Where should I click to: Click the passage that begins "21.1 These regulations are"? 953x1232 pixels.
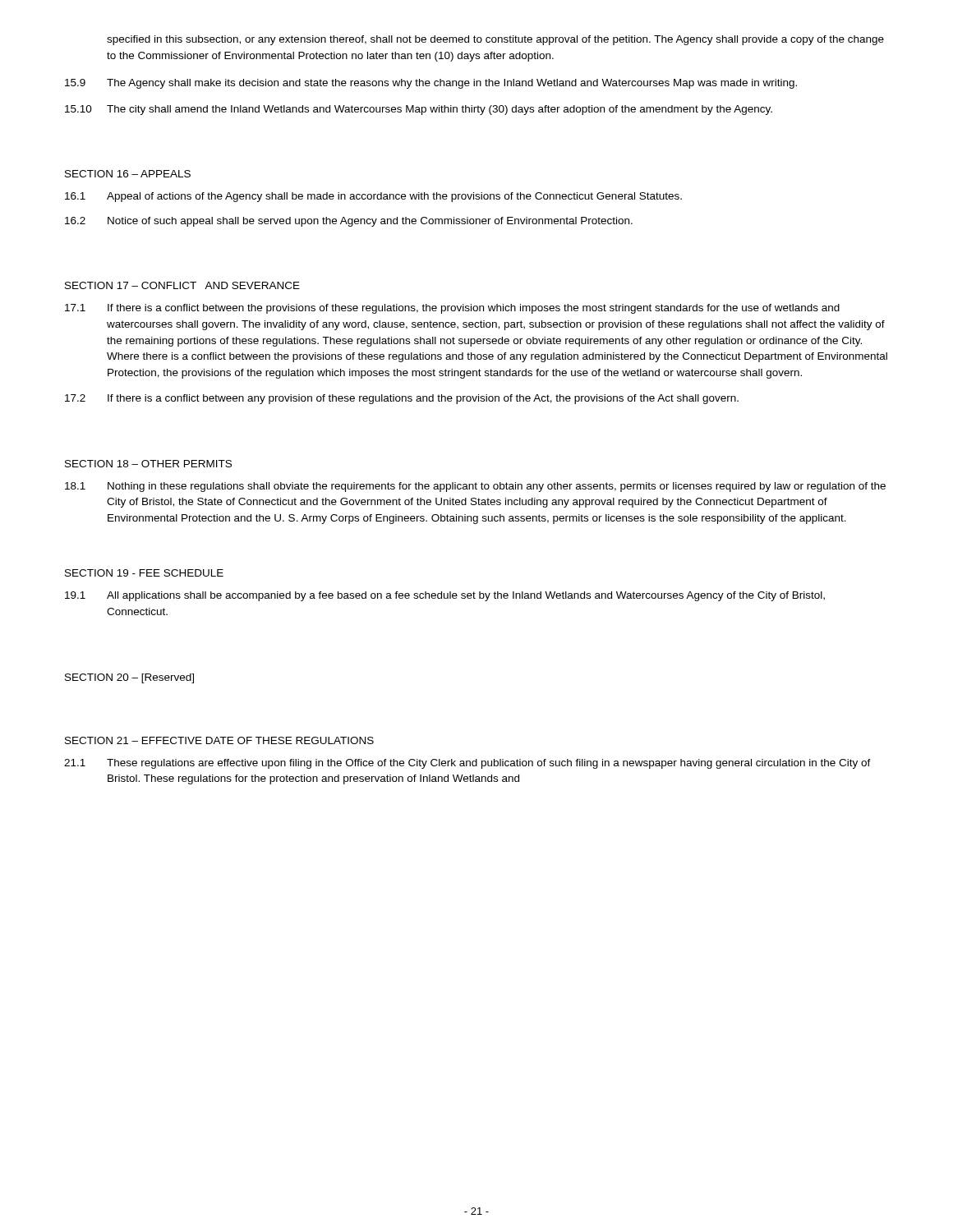click(x=476, y=771)
